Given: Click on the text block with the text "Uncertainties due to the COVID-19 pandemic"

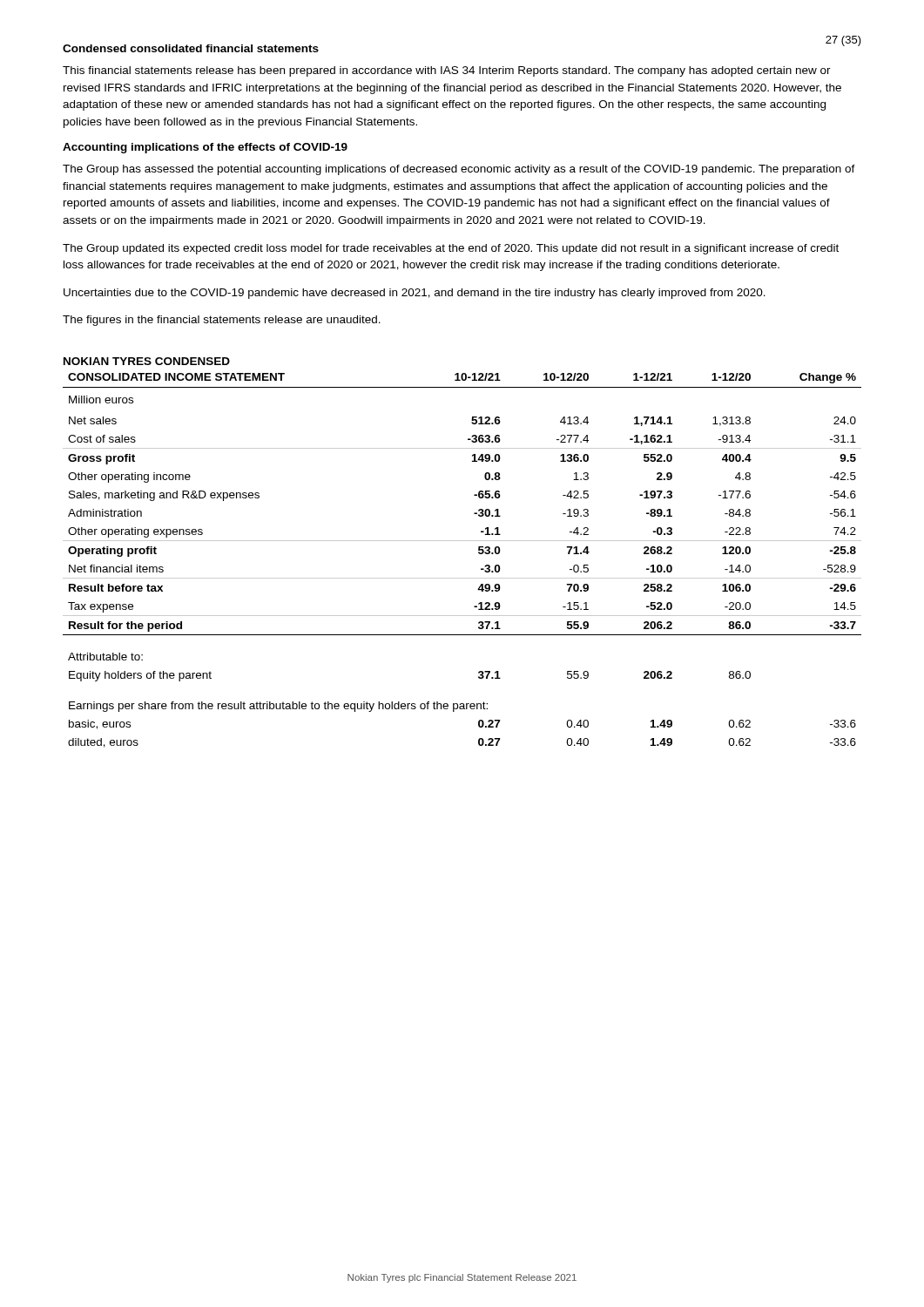Looking at the screenshot, I should (x=414, y=292).
